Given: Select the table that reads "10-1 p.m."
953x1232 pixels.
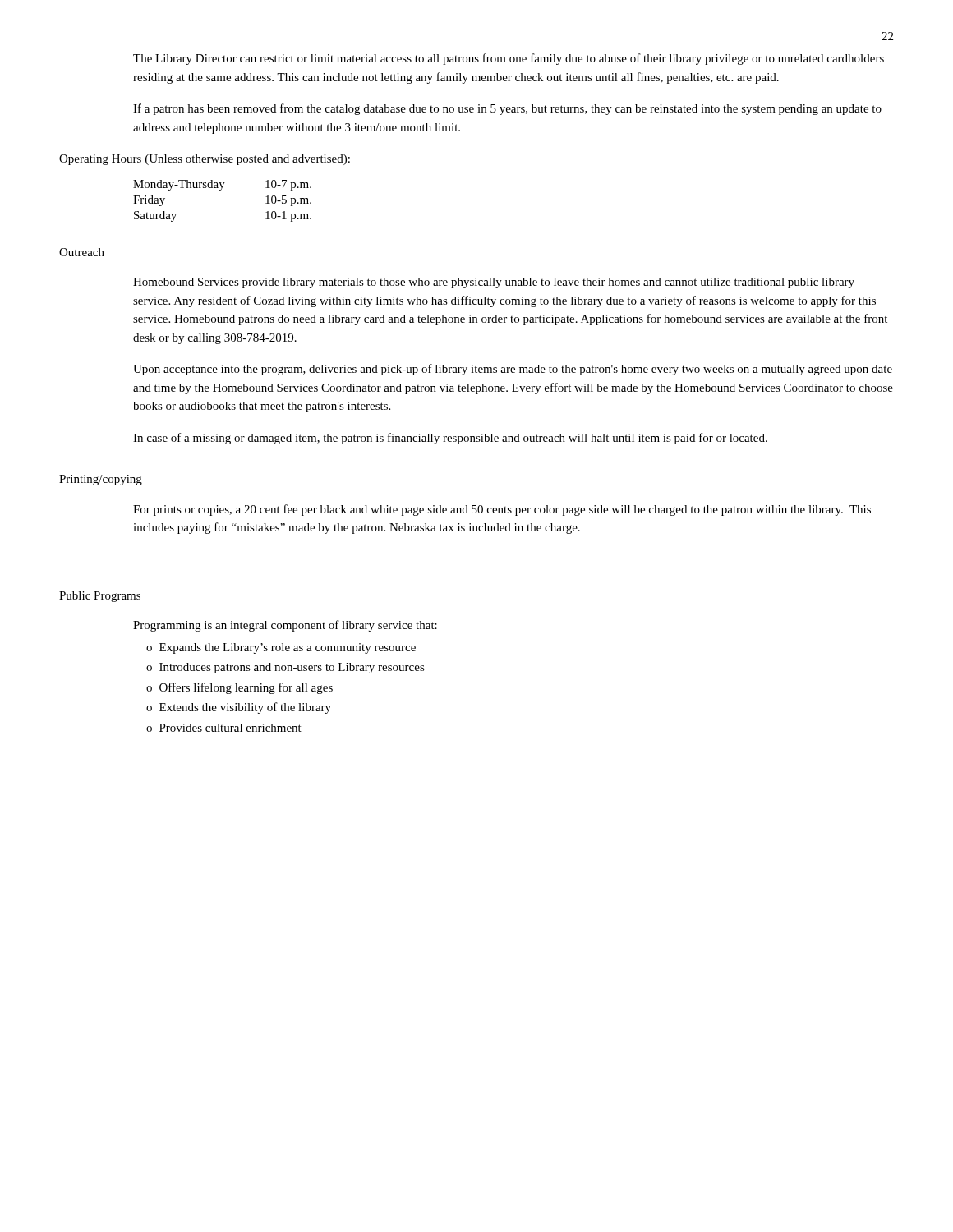Looking at the screenshot, I should (x=476, y=200).
